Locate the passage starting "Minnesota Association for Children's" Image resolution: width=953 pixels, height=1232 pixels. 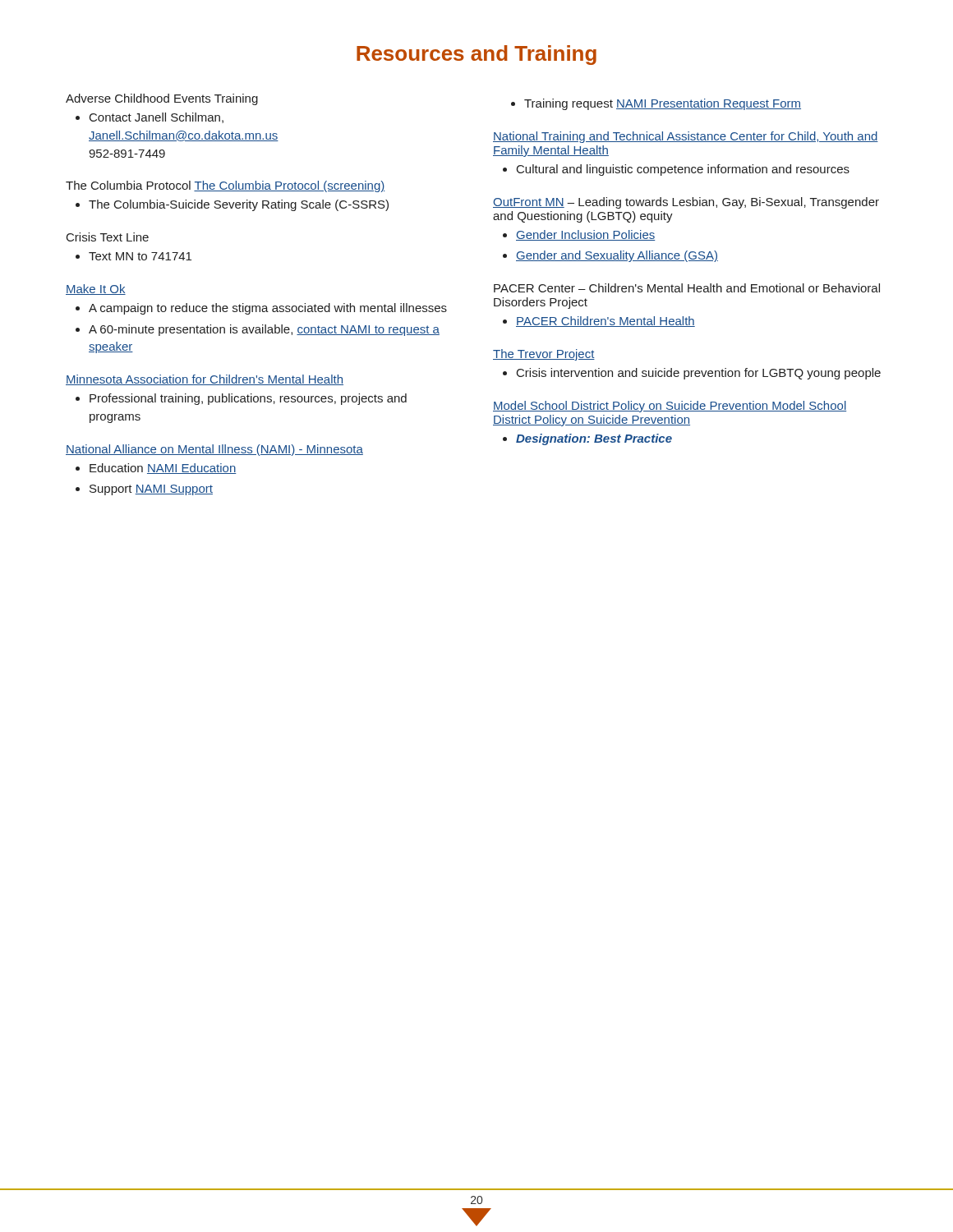tap(263, 399)
